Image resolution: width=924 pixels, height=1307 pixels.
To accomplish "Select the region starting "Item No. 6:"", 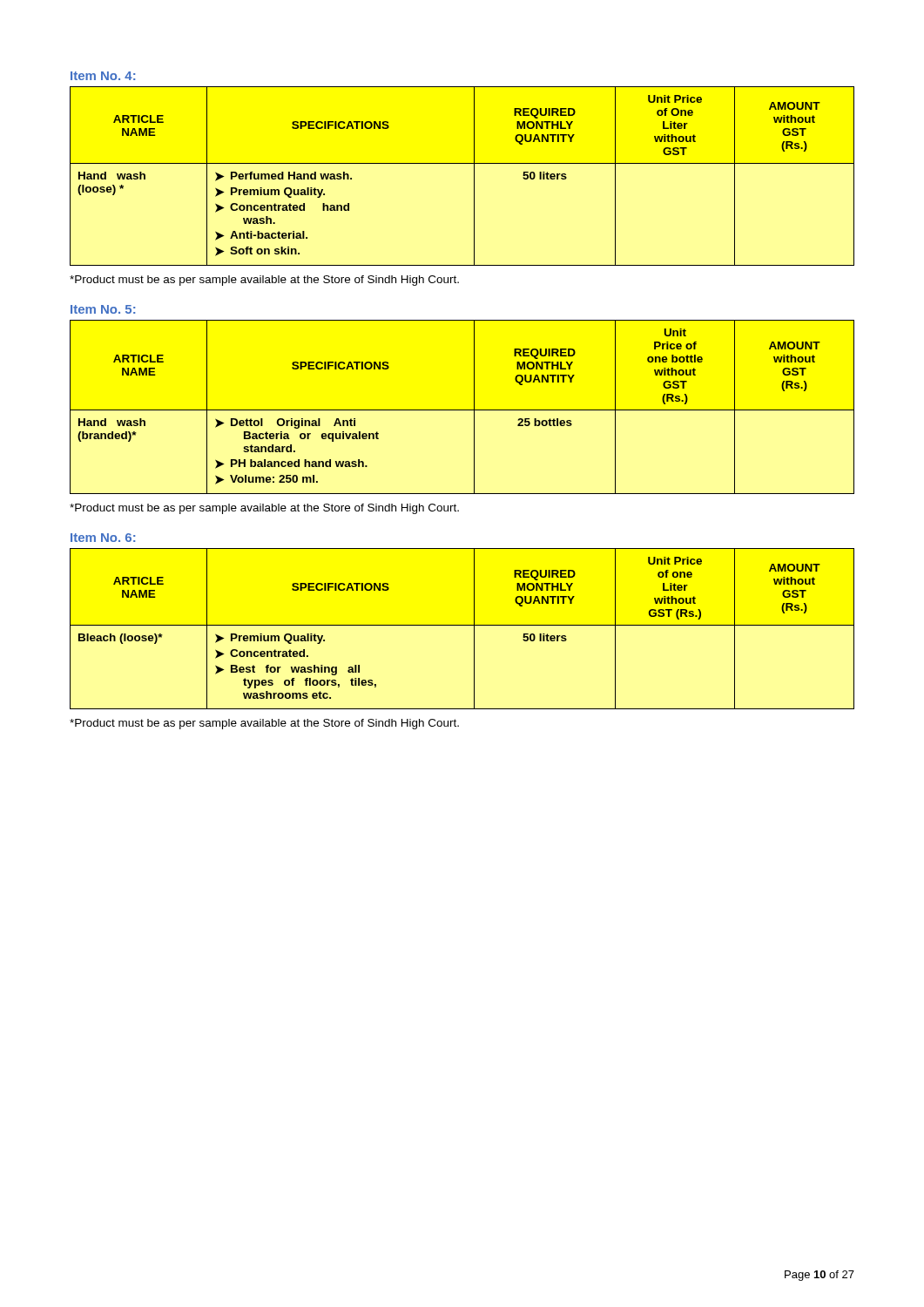I will coord(103,537).
